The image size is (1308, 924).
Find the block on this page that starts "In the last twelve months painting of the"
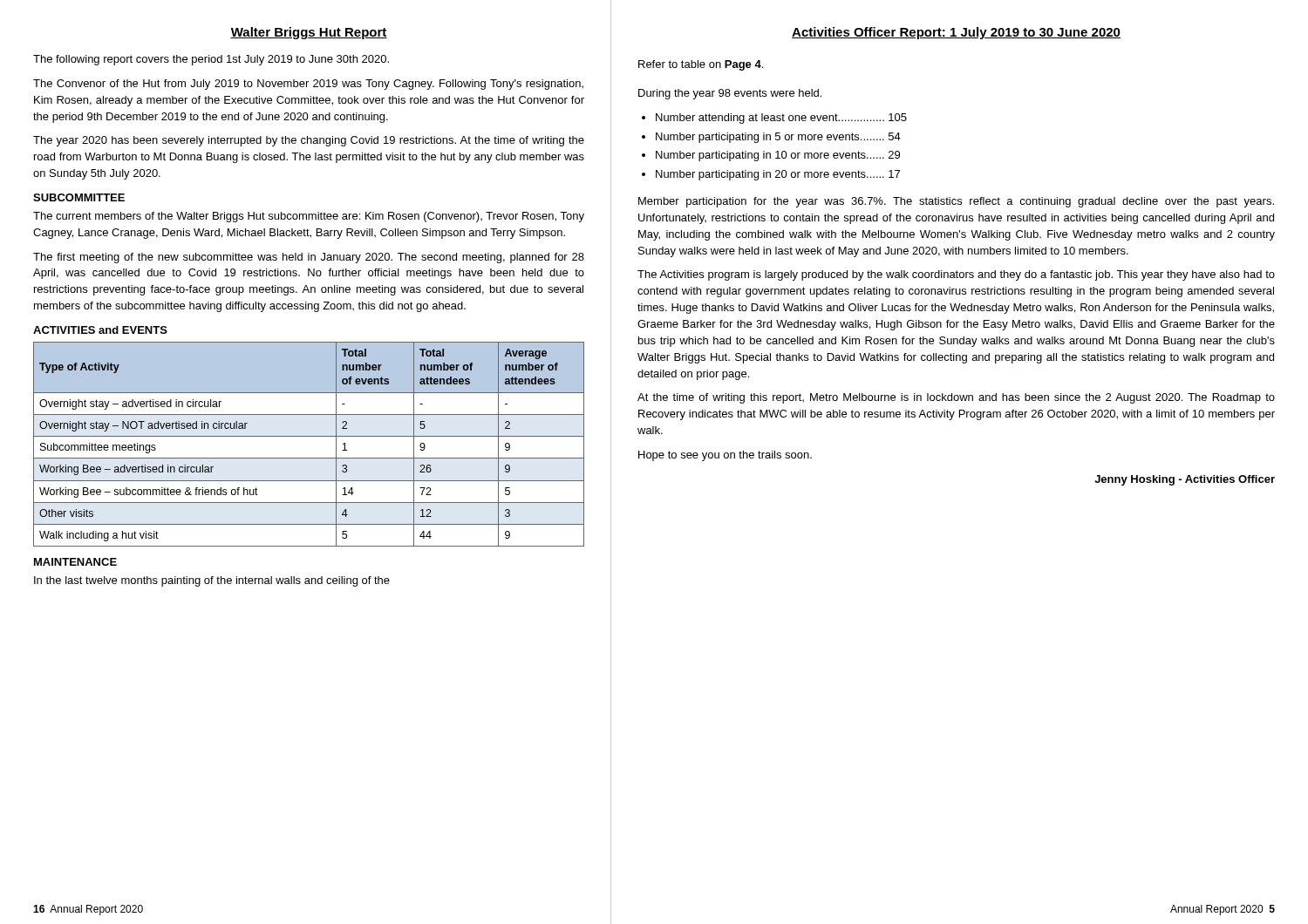click(309, 581)
